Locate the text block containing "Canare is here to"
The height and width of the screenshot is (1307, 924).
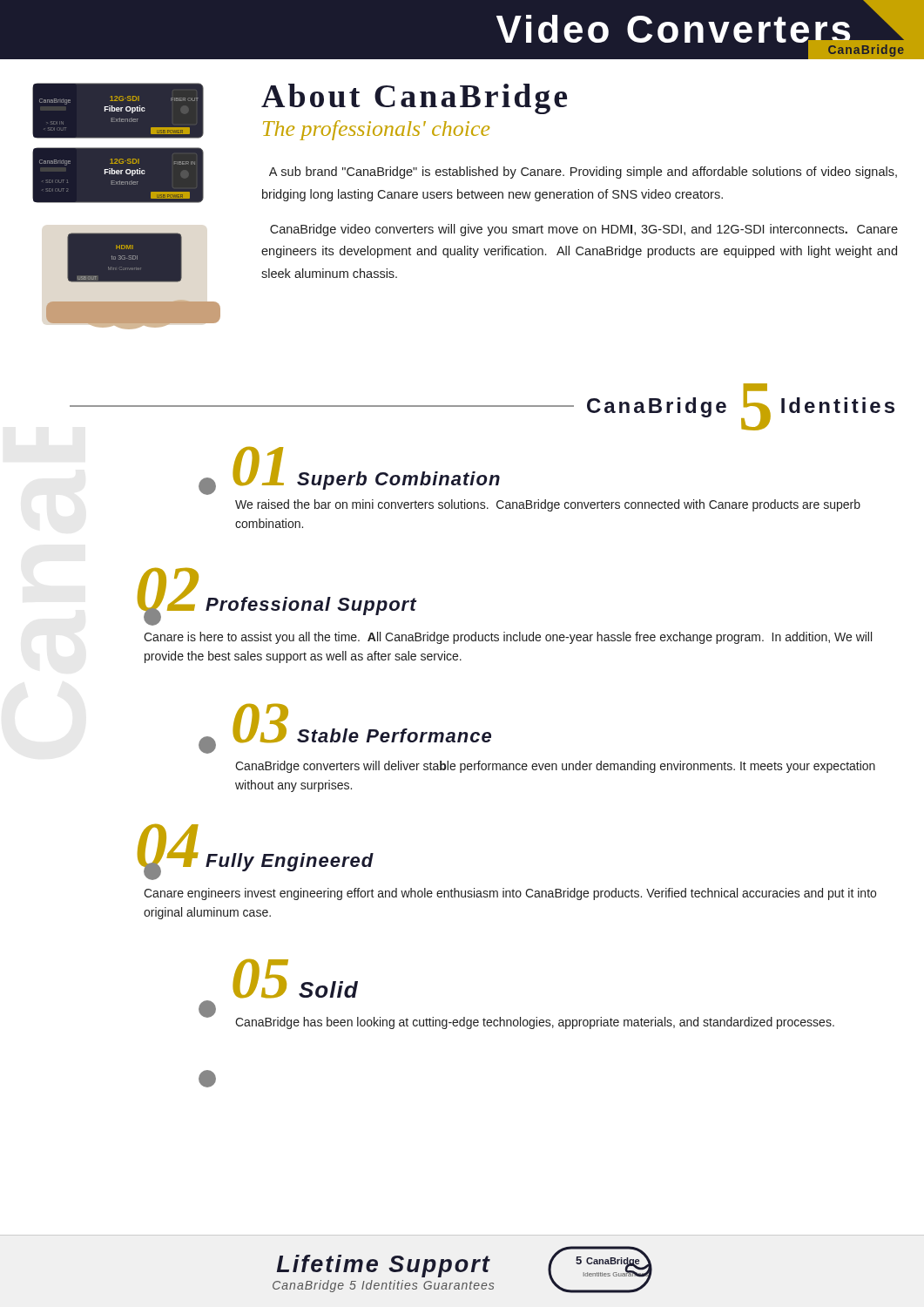click(x=522, y=647)
